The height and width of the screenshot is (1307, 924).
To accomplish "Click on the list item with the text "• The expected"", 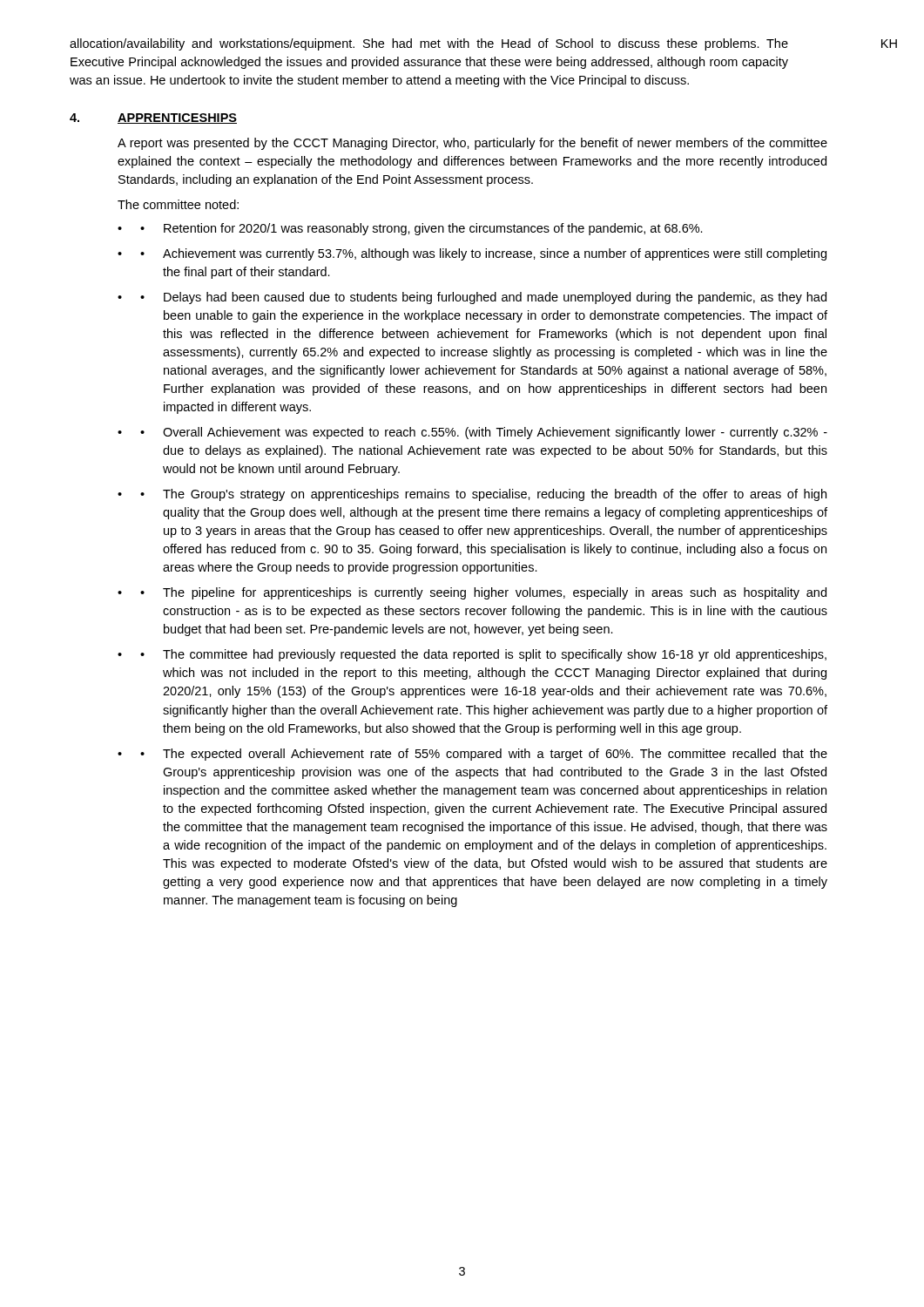I will click(x=484, y=827).
